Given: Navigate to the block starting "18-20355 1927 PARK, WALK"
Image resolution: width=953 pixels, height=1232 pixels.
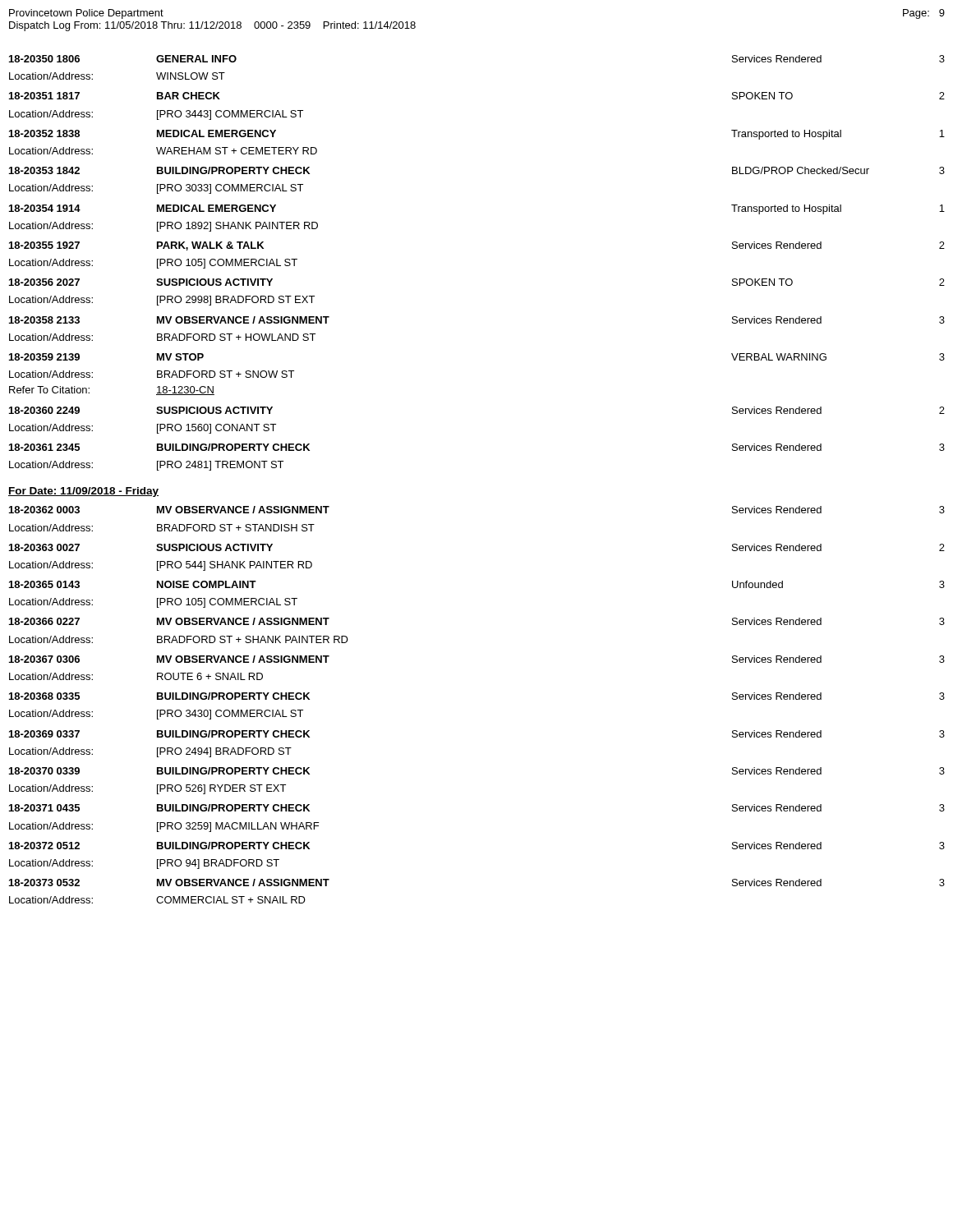Looking at the screenshot, I should (x=47, y=246).
